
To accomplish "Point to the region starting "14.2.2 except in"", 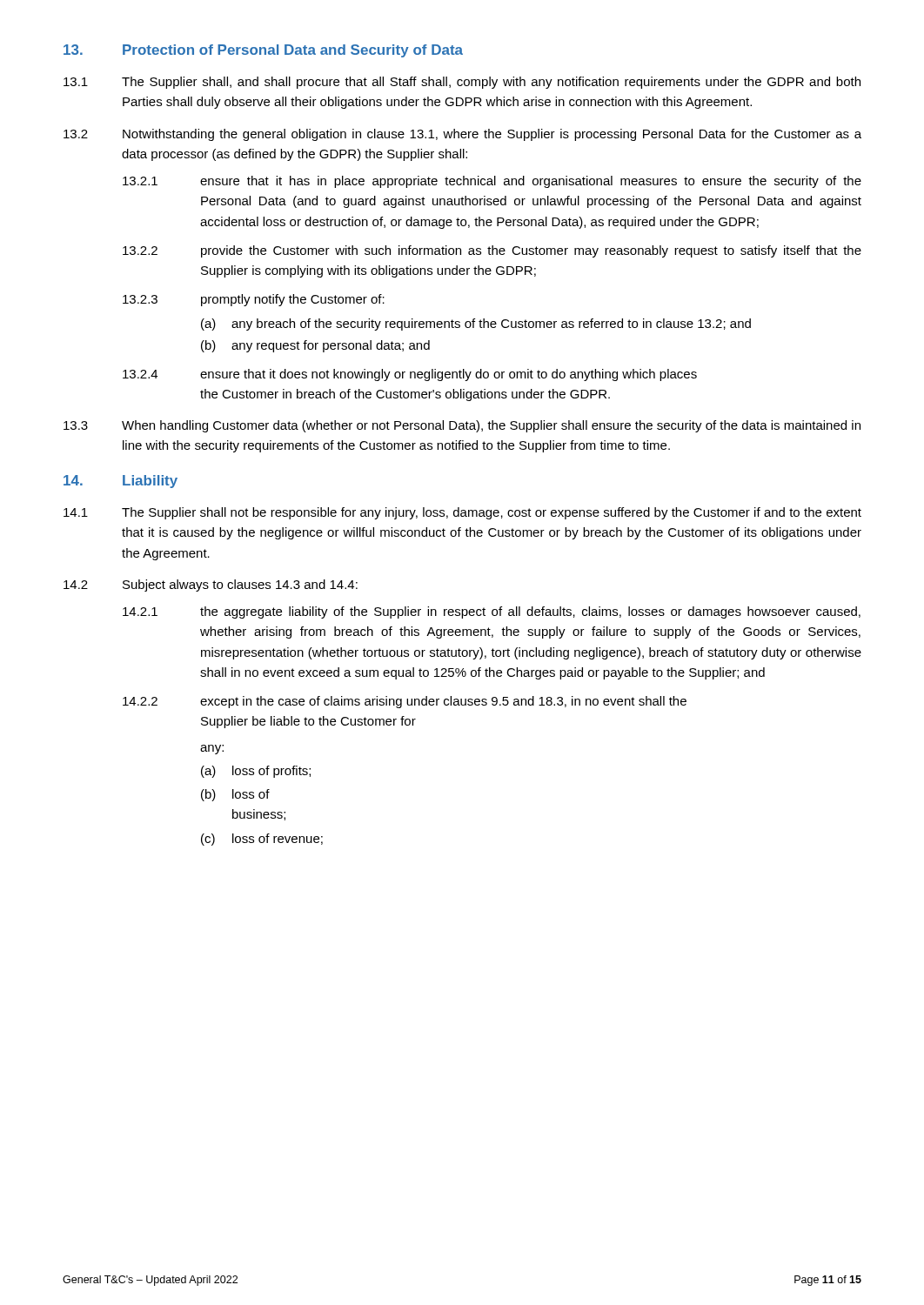I will click(x=492, y=711).
